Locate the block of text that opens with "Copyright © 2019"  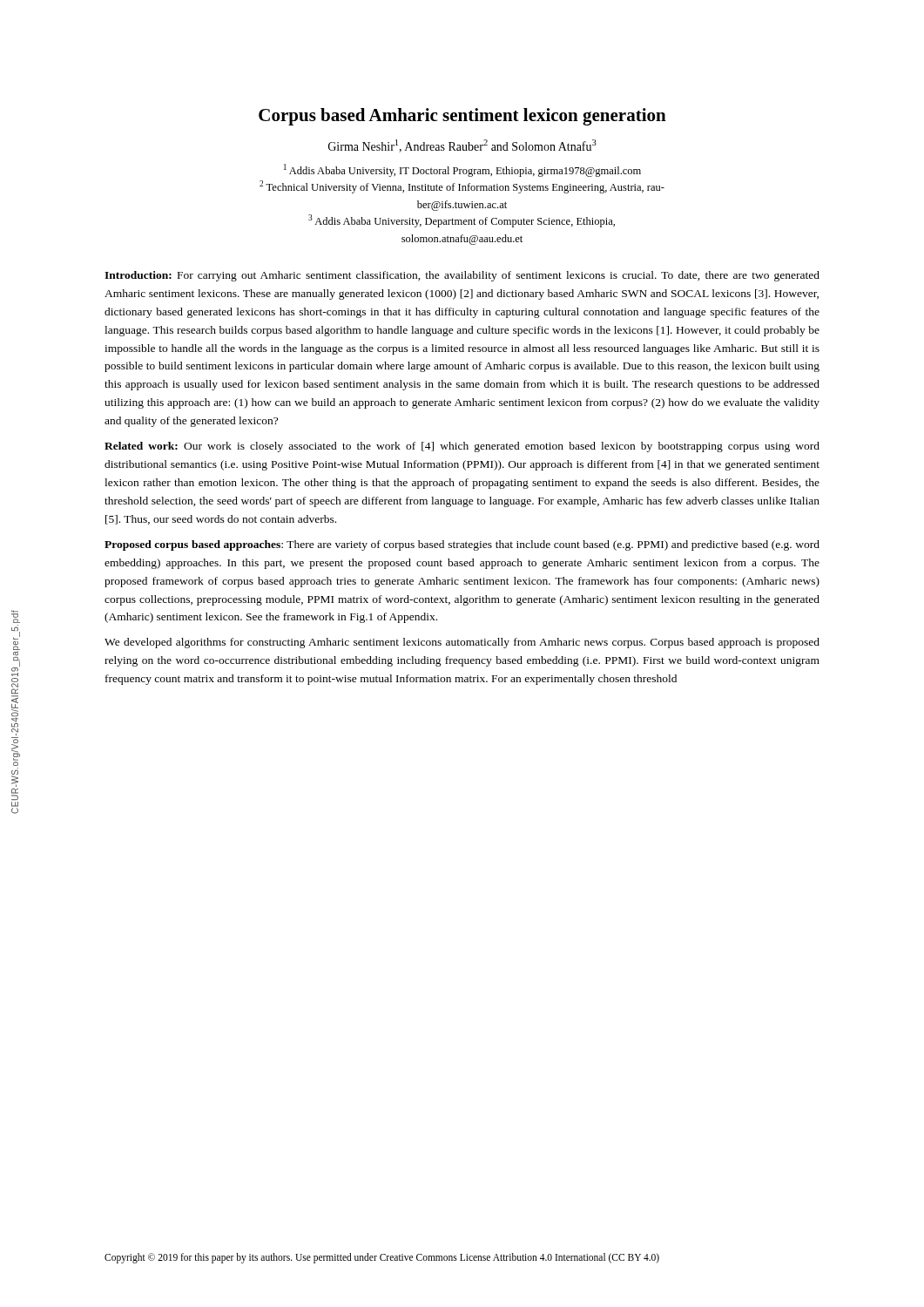382,1257
